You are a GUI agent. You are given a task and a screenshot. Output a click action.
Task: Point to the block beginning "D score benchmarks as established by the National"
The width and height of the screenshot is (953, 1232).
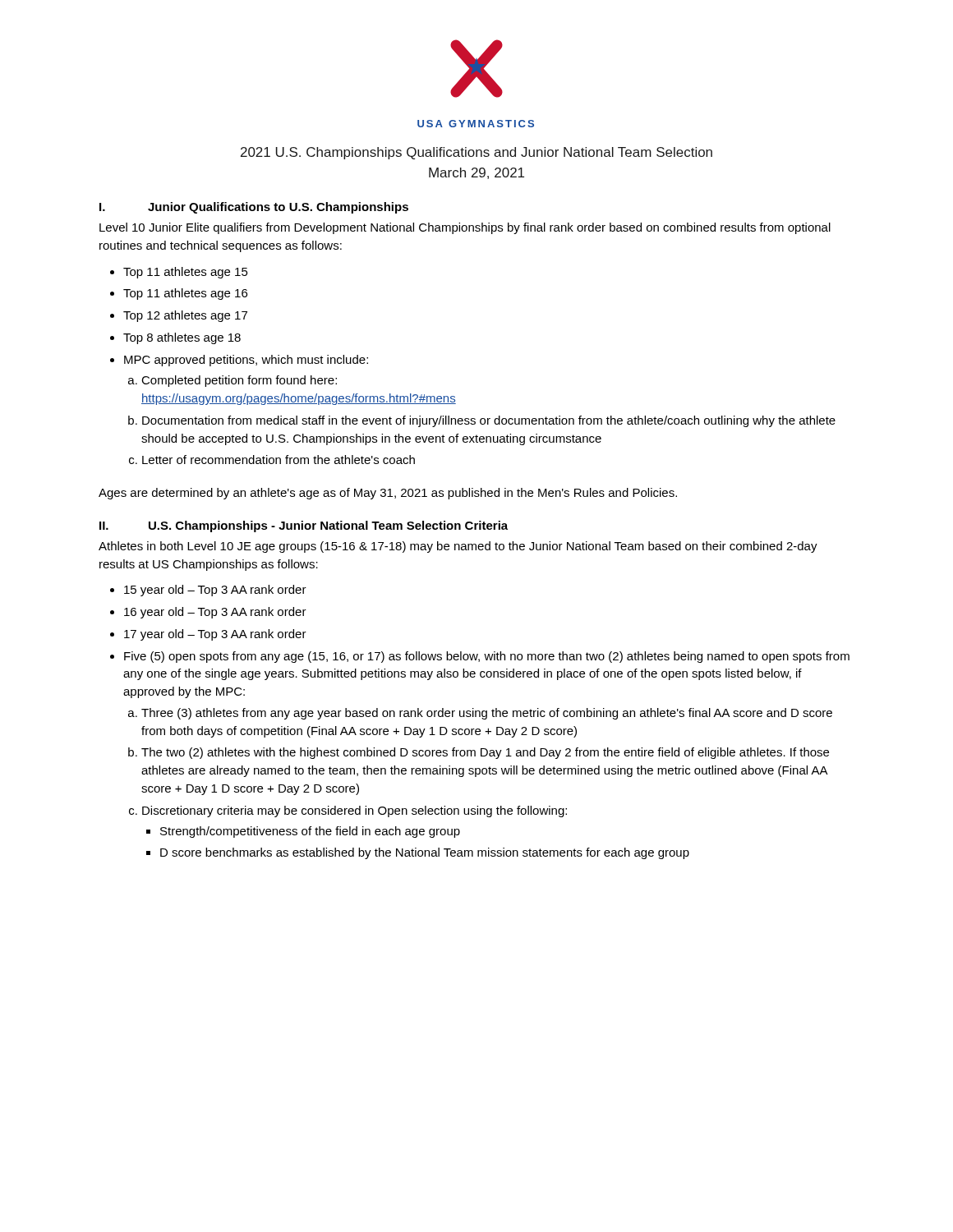[424, 852]
